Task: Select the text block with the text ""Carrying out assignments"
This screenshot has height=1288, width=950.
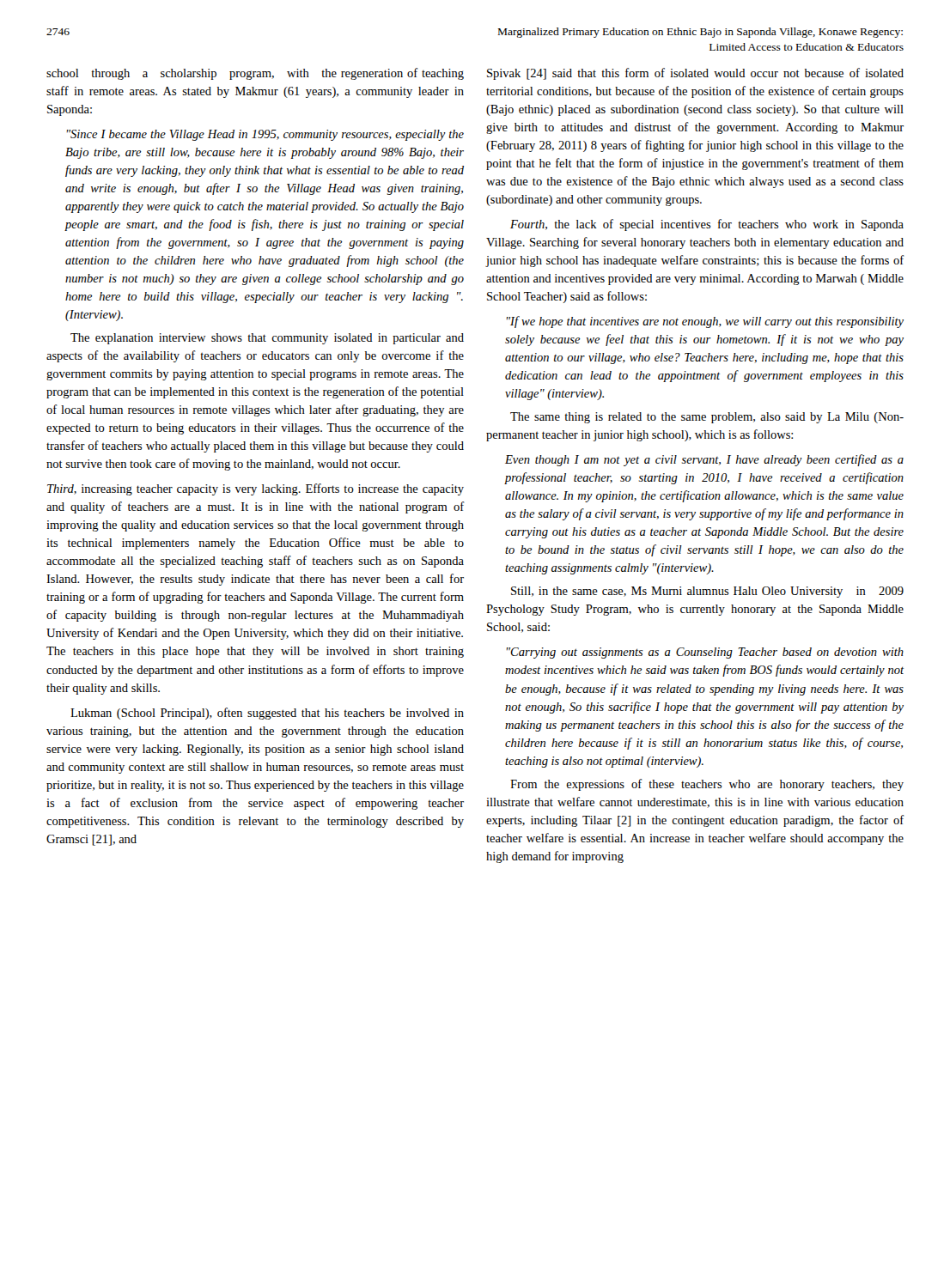Action: [704, 707]
